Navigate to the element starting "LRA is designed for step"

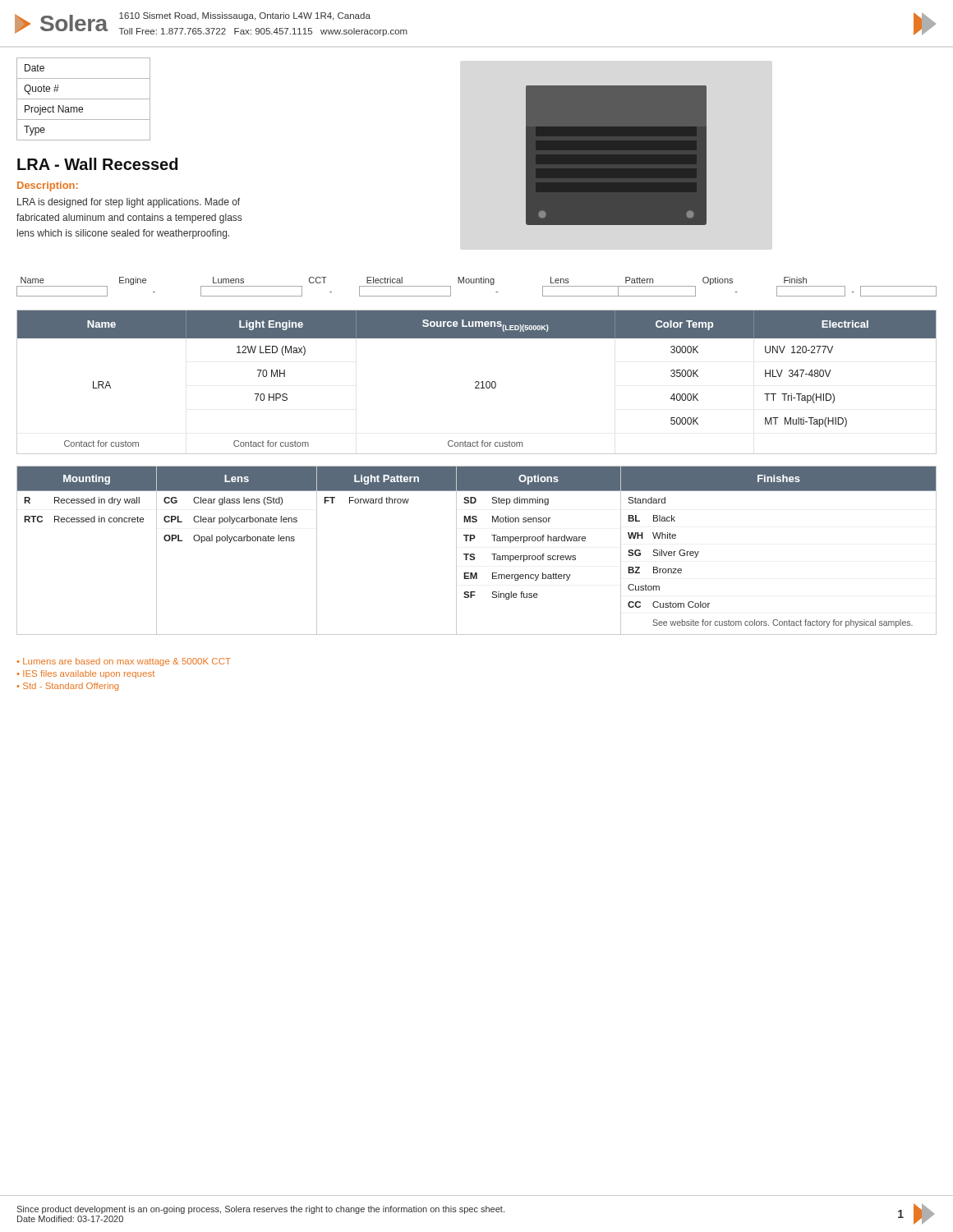tap(129, 218)
